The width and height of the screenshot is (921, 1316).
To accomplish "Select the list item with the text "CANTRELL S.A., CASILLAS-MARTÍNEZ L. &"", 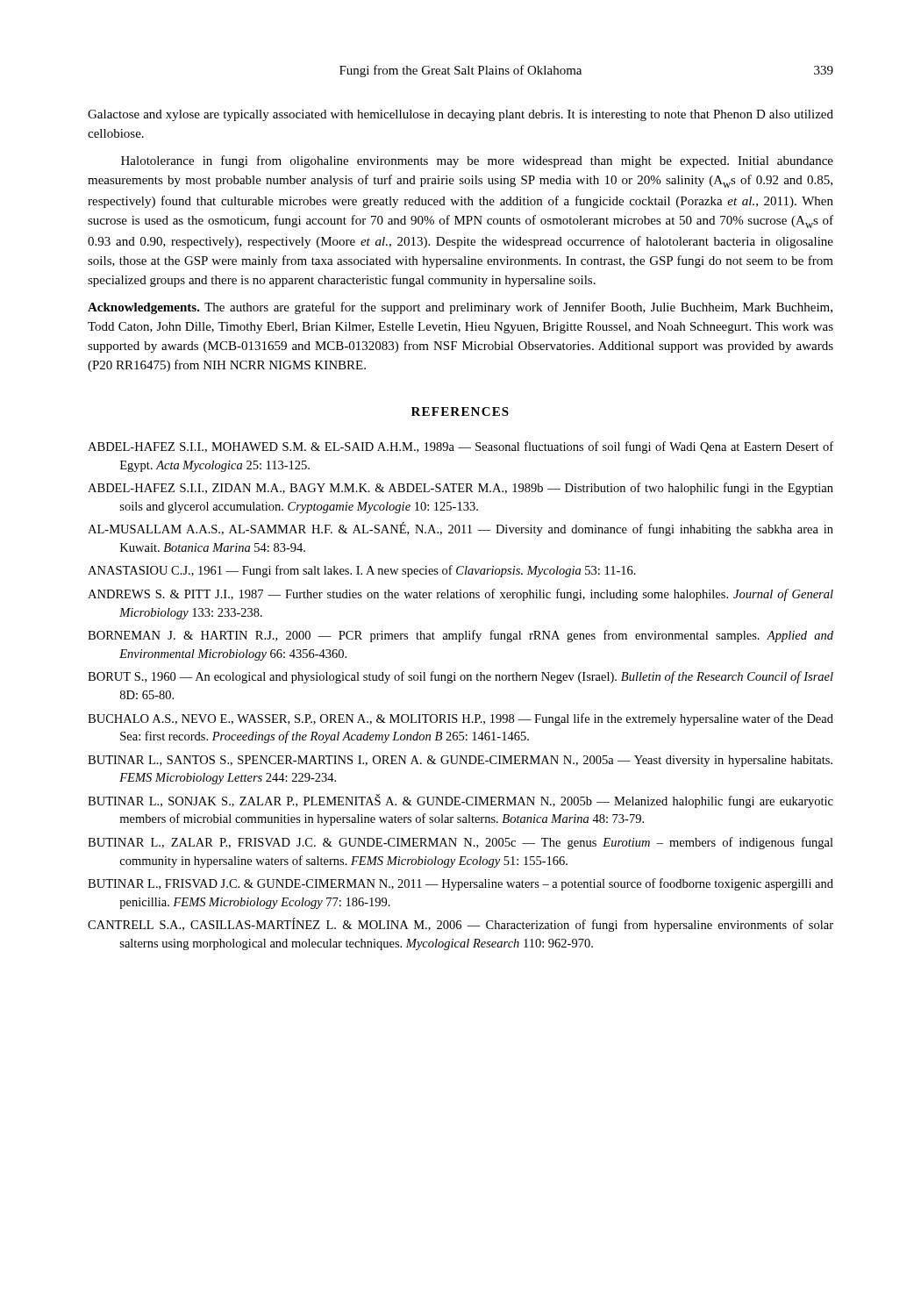I will pyautogui.click(x=460, y=934).
